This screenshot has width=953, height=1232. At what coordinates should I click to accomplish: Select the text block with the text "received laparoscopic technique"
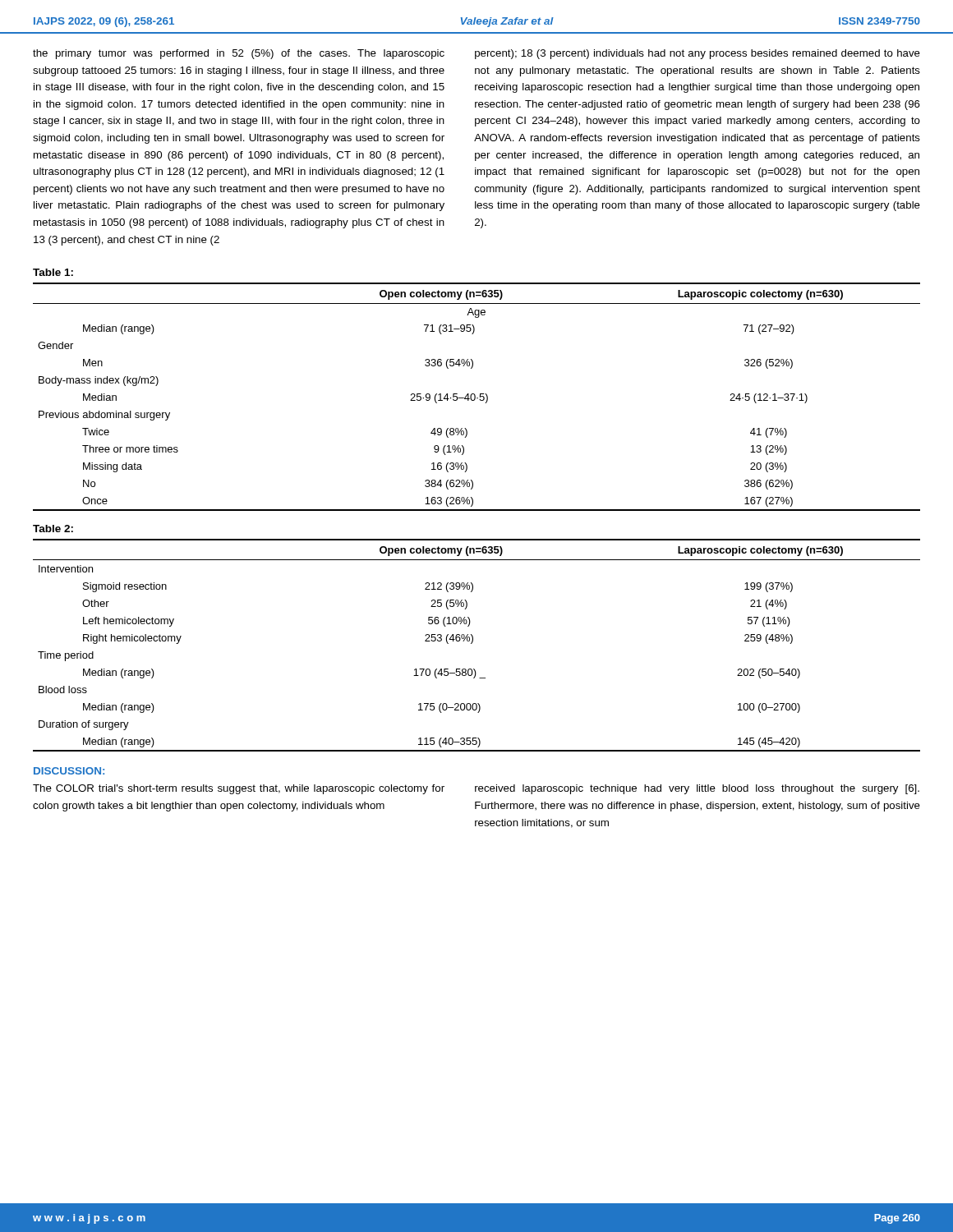697,805
